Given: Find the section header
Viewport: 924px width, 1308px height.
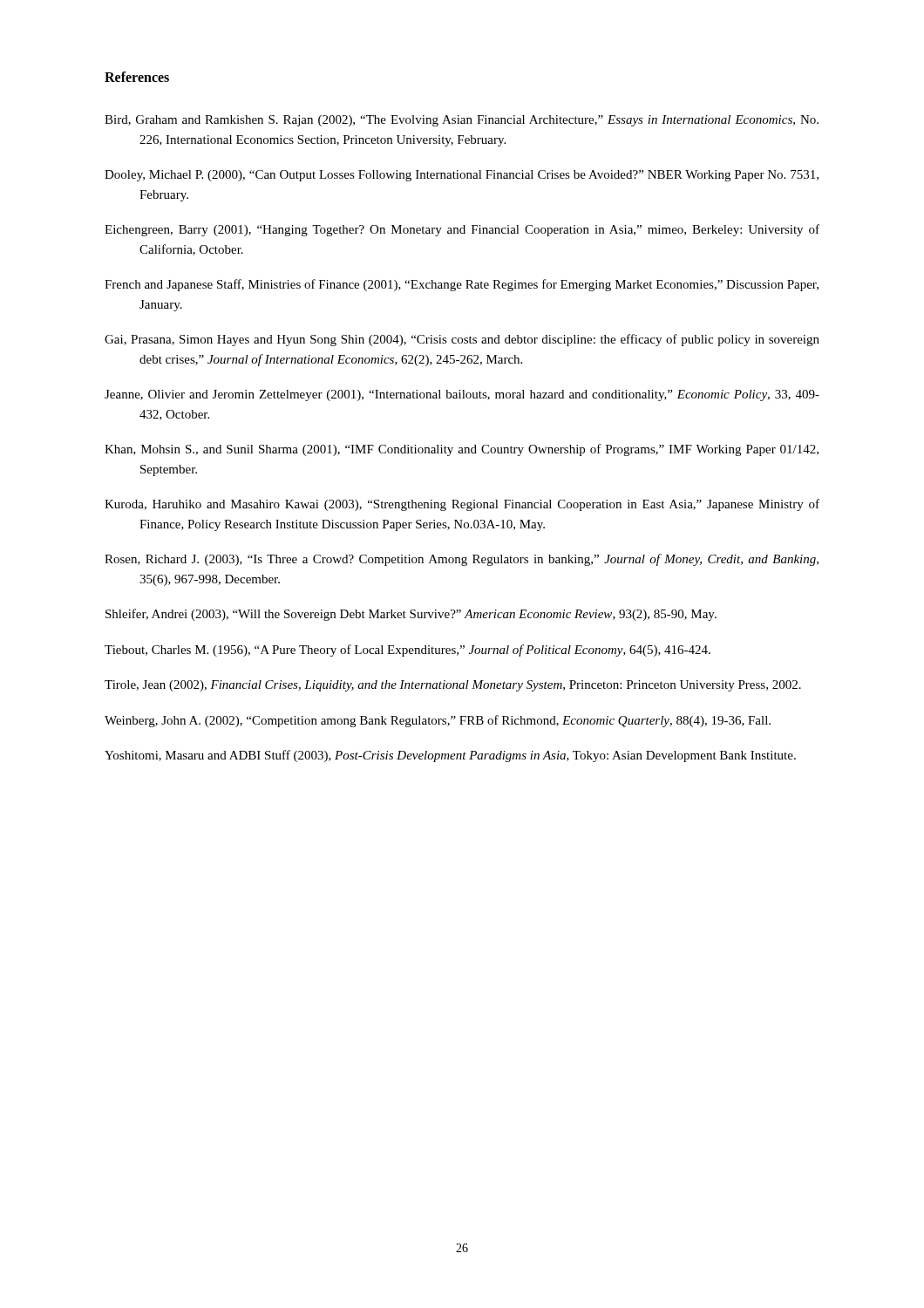Looking at the screenshot, I should [137, 77].
